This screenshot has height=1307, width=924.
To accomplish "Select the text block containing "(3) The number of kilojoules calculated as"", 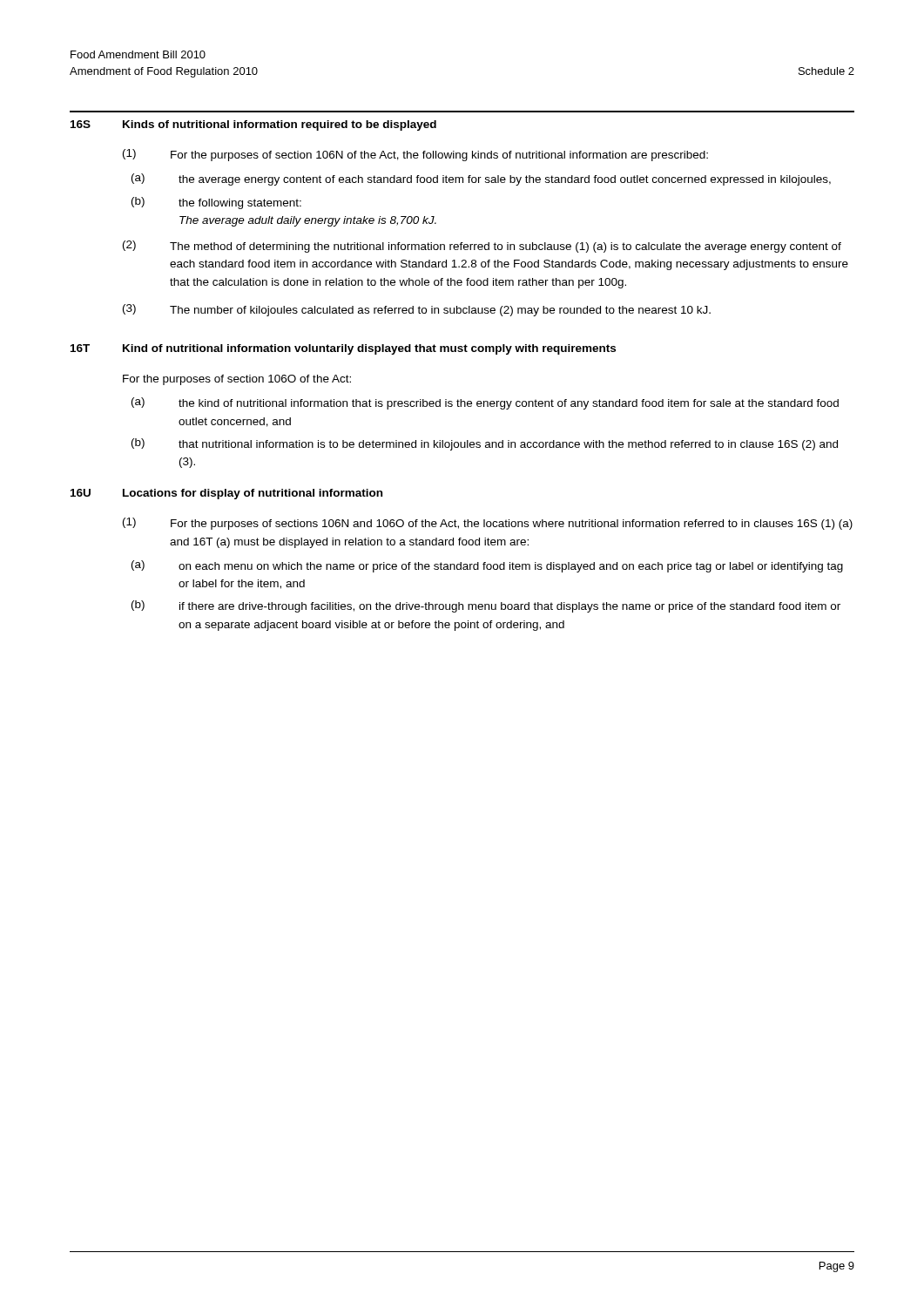I will click(x=488, y=310).
